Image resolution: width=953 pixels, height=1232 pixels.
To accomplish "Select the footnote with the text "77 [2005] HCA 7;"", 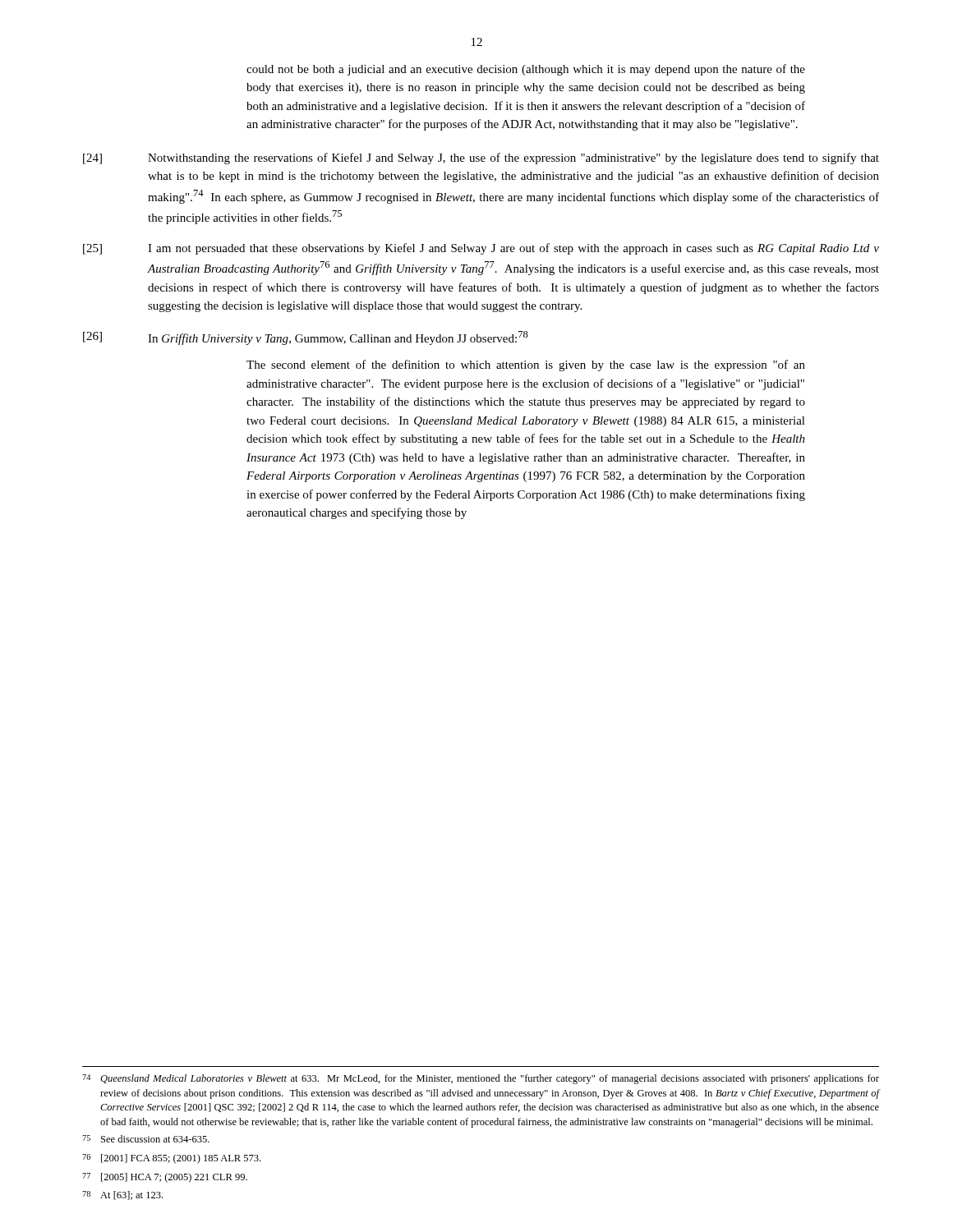I will click(x=165, y=1178).
